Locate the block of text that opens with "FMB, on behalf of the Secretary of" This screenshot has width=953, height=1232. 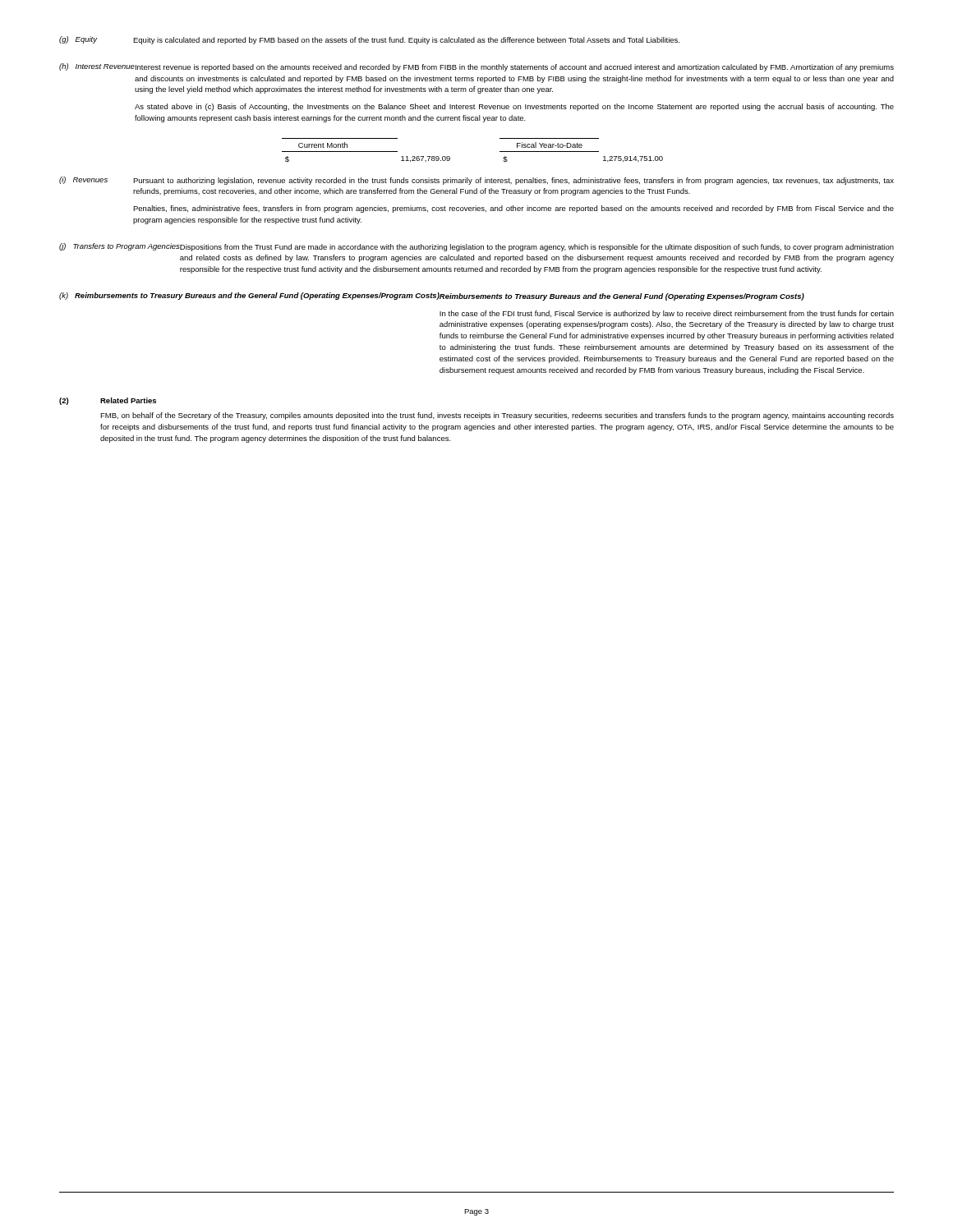pos(497,427)
